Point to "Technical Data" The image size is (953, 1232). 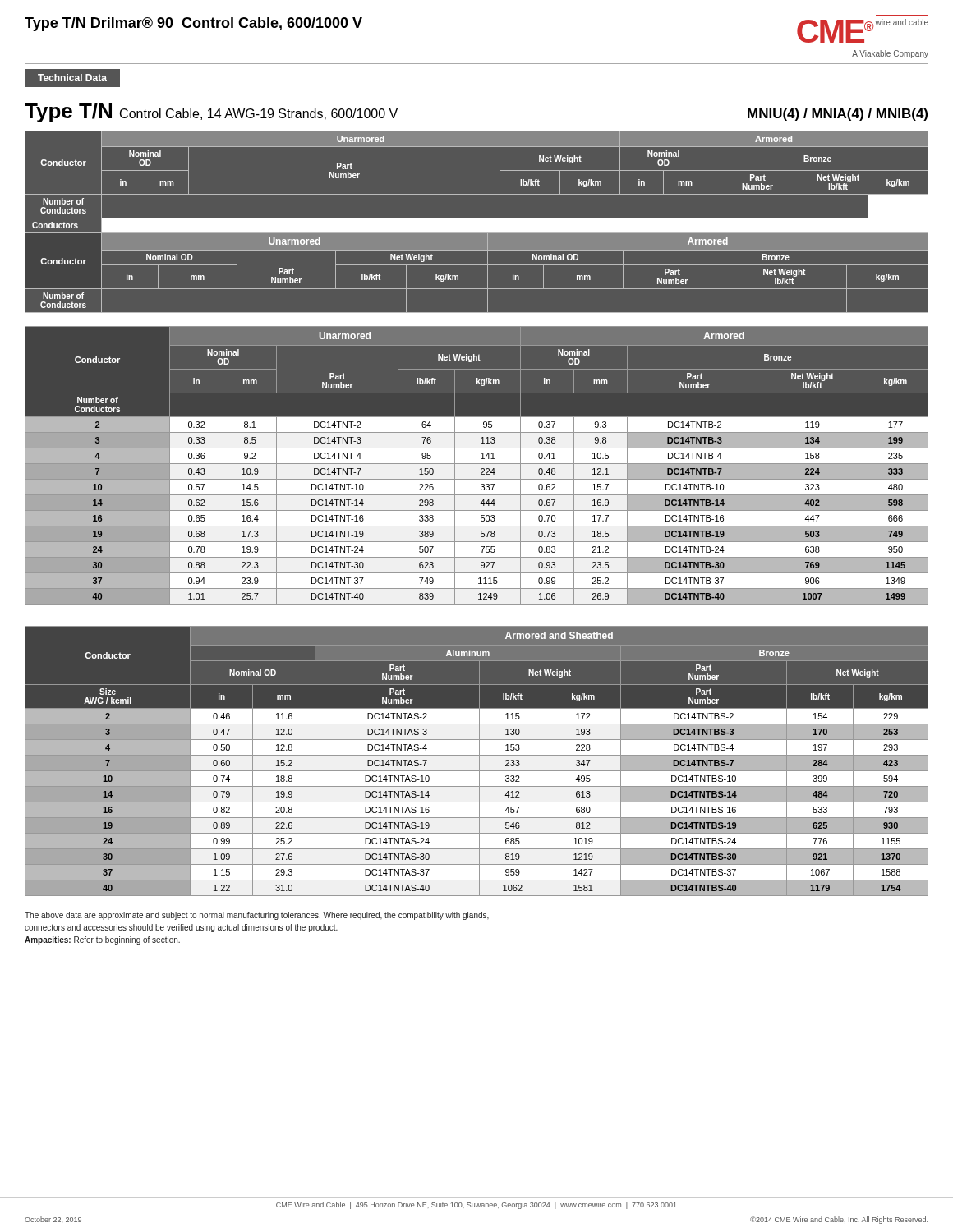pyautogui.click(x=72, y=78)
